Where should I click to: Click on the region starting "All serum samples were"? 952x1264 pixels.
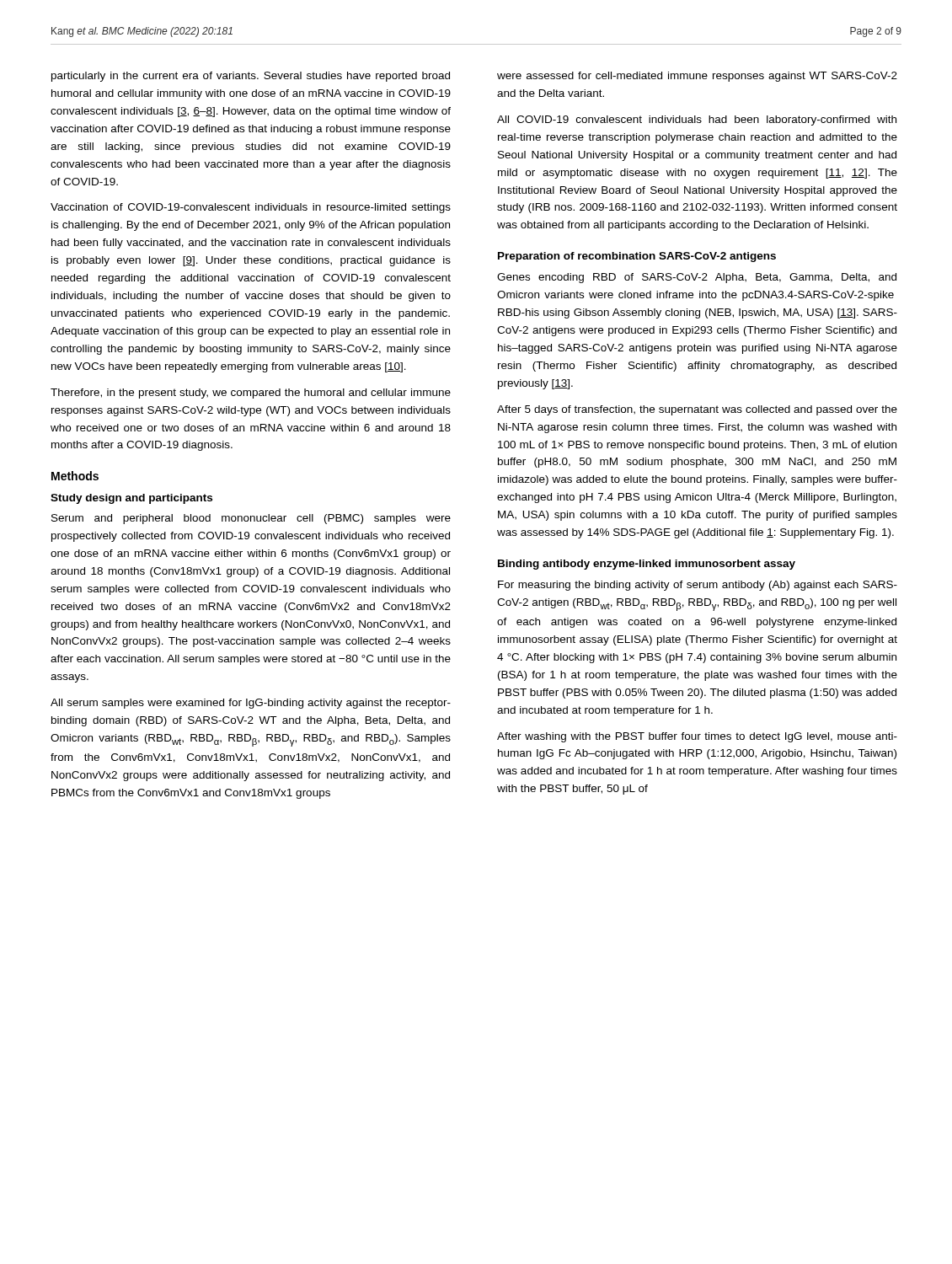click(x=251, y=748)
